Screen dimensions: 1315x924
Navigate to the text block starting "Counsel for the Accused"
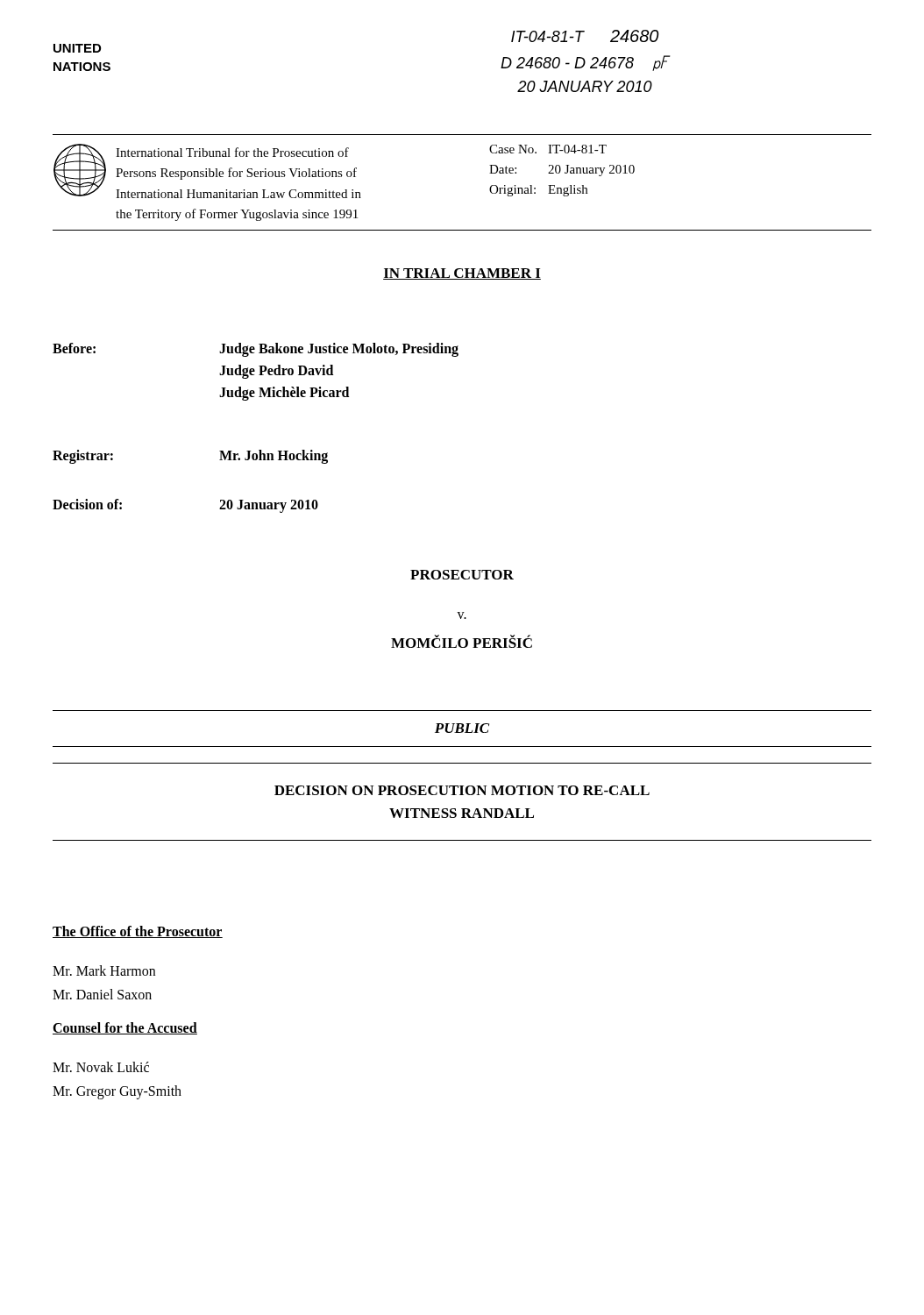[125, 1028]
